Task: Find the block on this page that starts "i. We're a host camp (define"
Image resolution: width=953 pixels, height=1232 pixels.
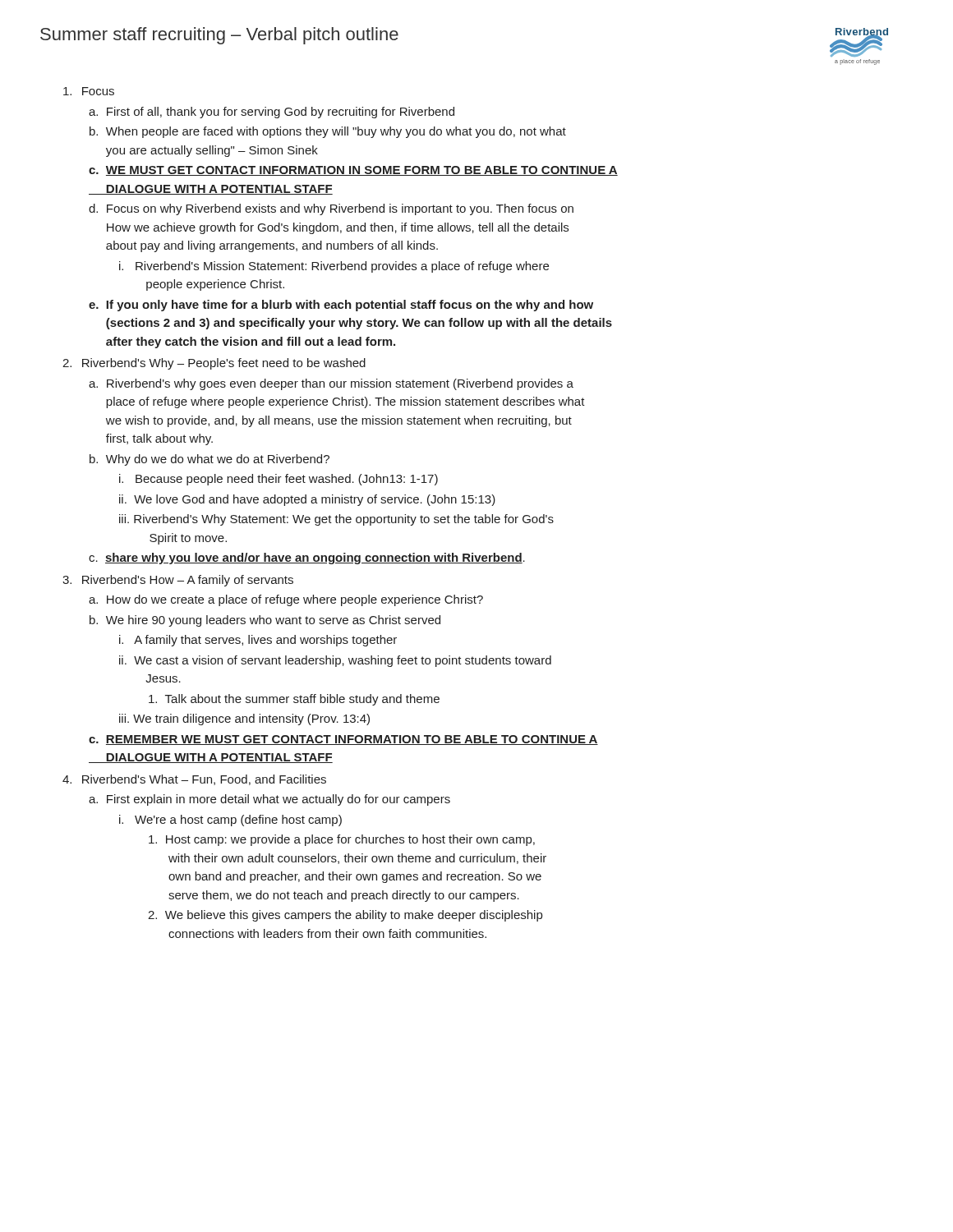Action: (x=516, y=877)
